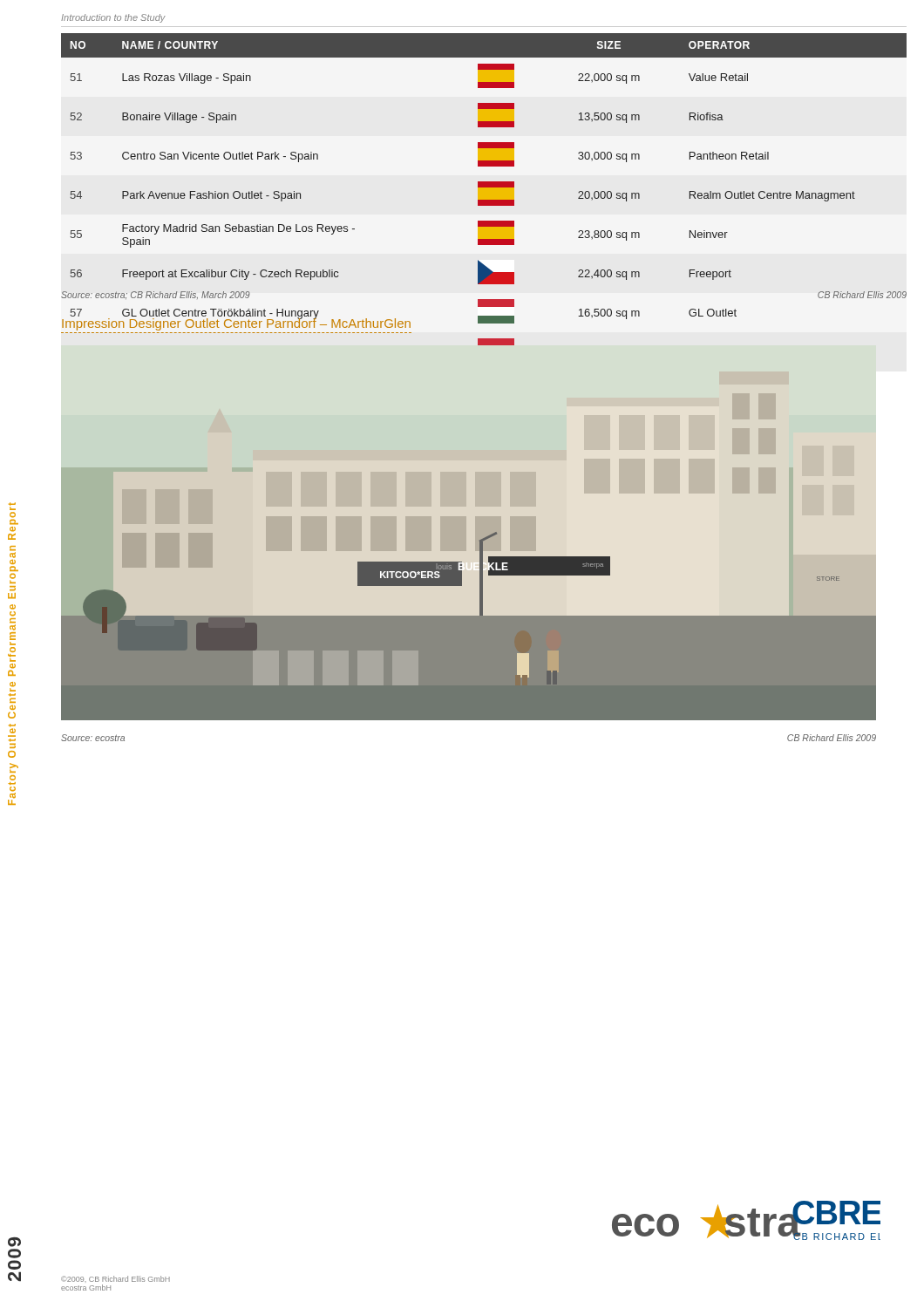The height and width of the screenshot is (1308, 924).
Task: Select the region starting "Impression Designer Outlet Center Parndorf – McArthurGlen"
Action: coord(236,324)
